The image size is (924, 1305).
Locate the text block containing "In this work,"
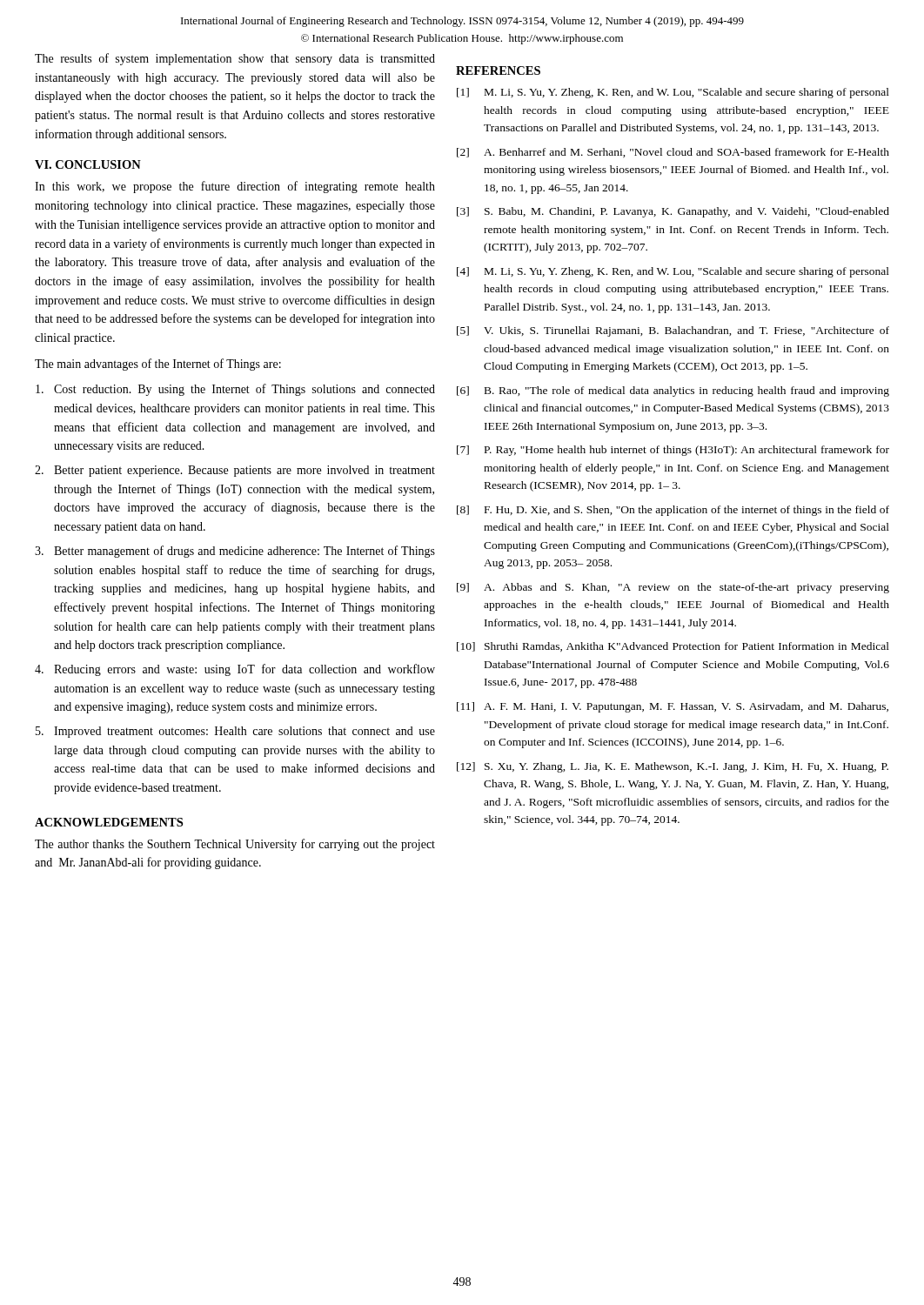235,263
